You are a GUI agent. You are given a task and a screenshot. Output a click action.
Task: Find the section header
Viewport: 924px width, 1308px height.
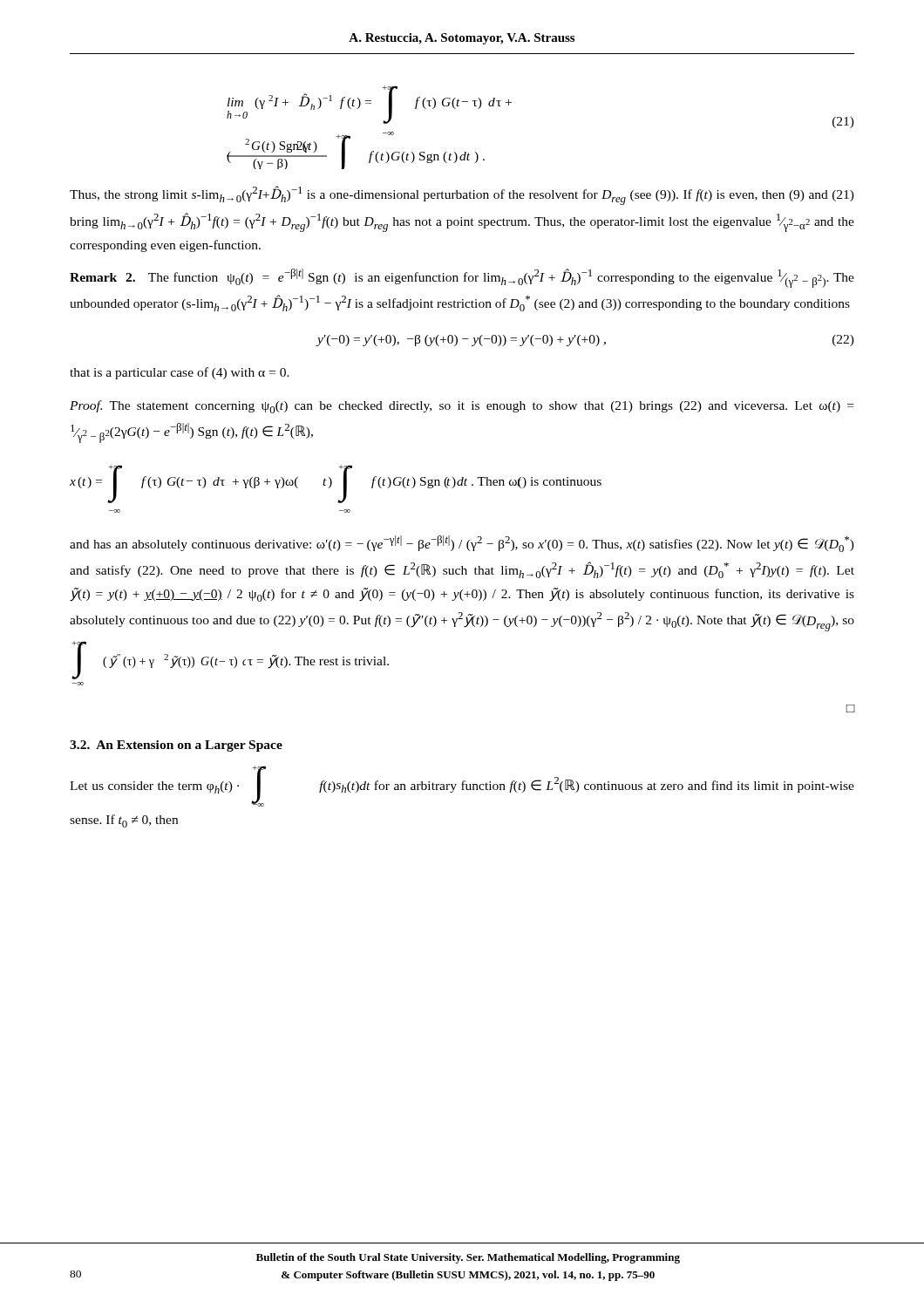tap(176, 744)
